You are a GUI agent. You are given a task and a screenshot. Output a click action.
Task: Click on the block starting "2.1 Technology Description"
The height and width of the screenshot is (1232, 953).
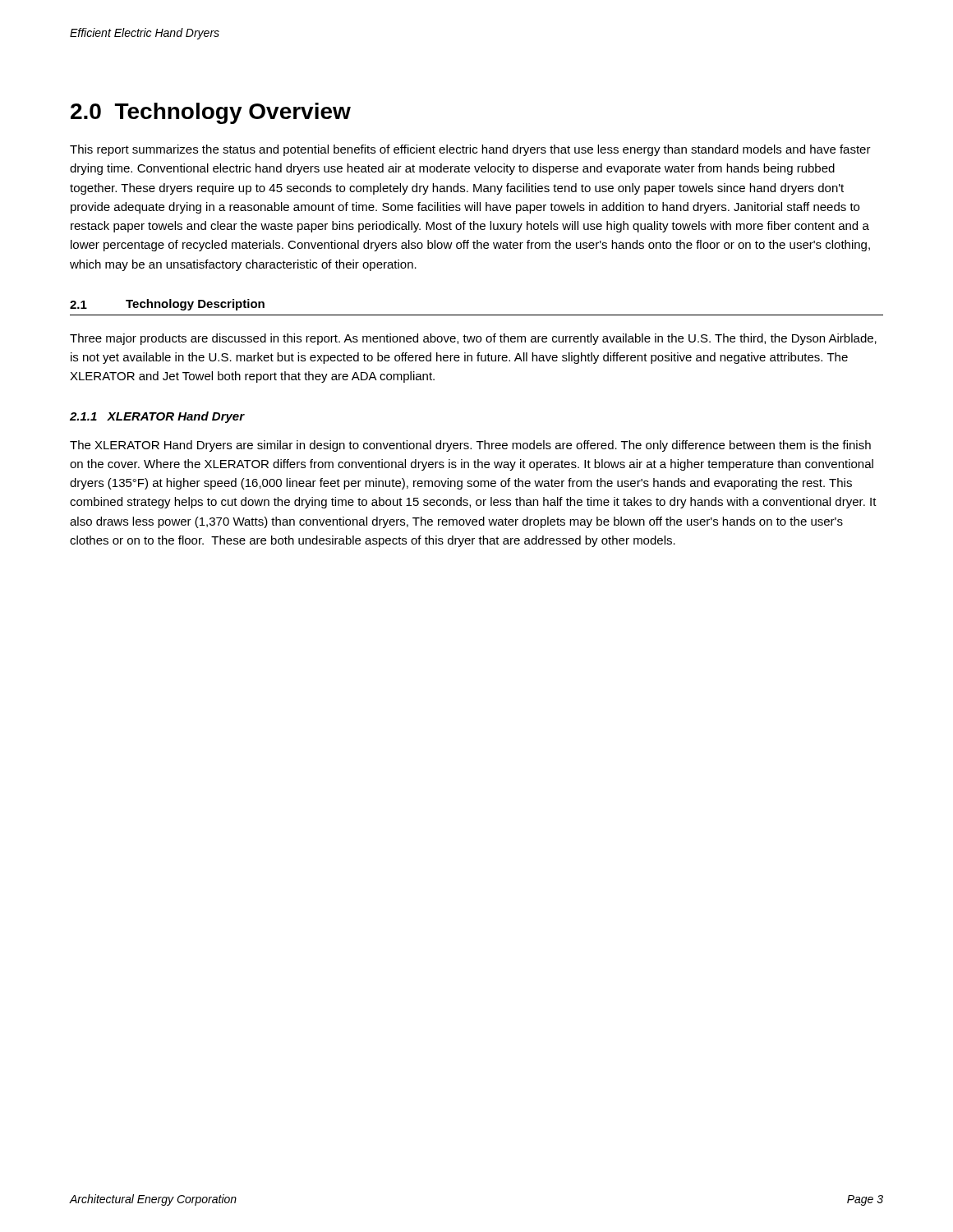coord(476,306)
